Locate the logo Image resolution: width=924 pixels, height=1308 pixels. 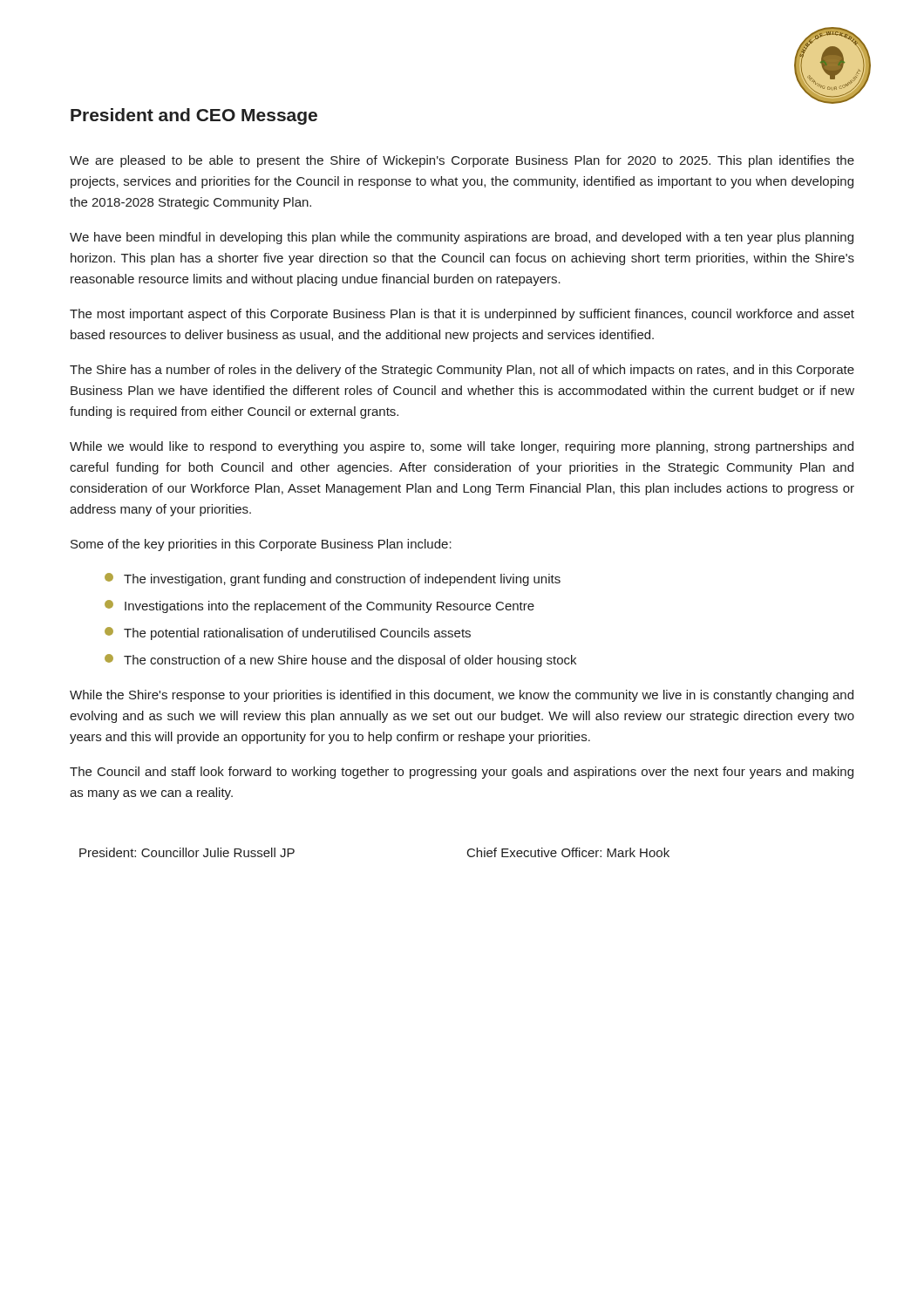tap(832, 65)
